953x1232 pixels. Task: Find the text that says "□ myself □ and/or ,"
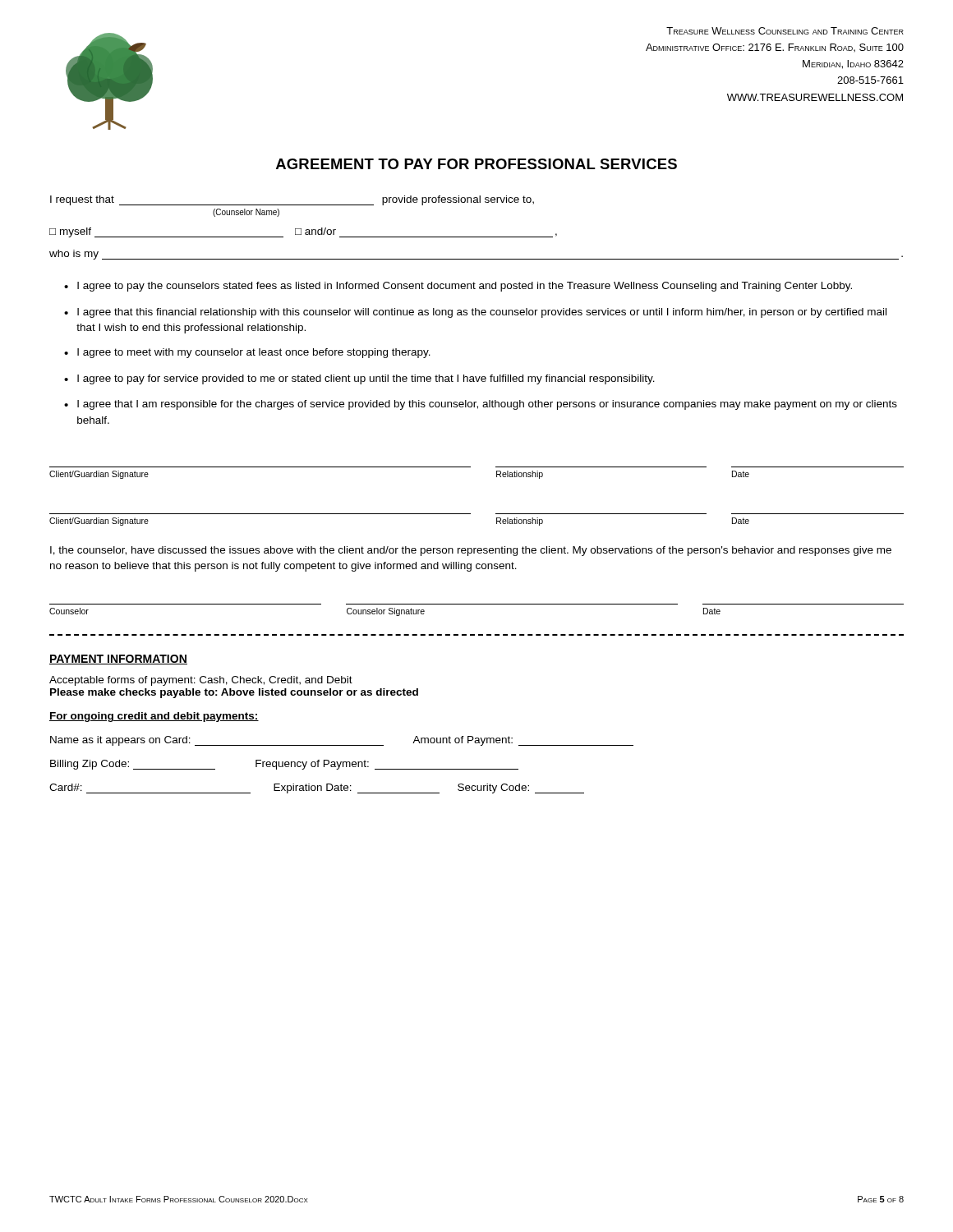tap(476, 230)
